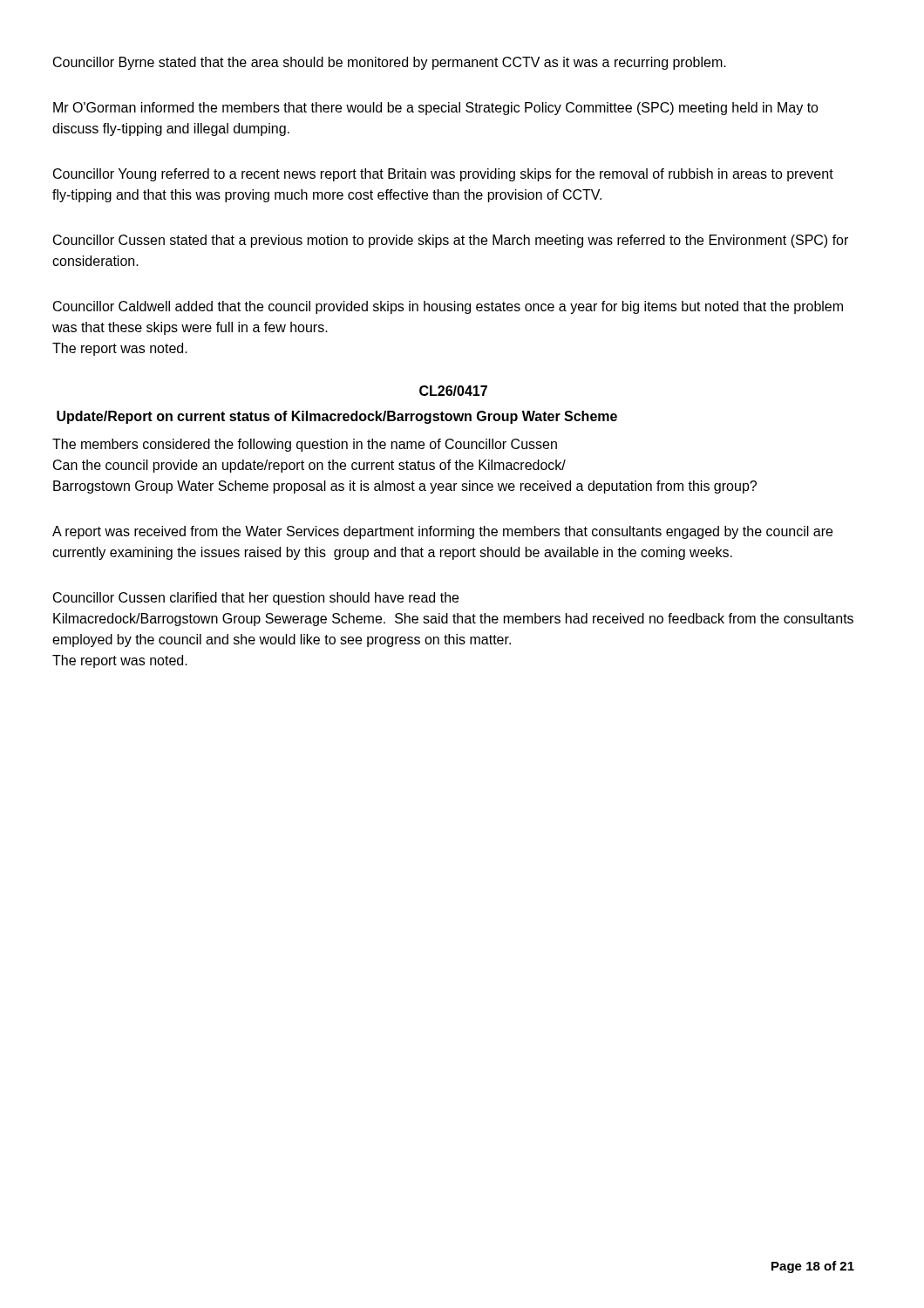The image size is (924, 1308).
Task: Navigate to the text starting "Councillor Cussen clarified that her"
Action: (x=453, y=629)
